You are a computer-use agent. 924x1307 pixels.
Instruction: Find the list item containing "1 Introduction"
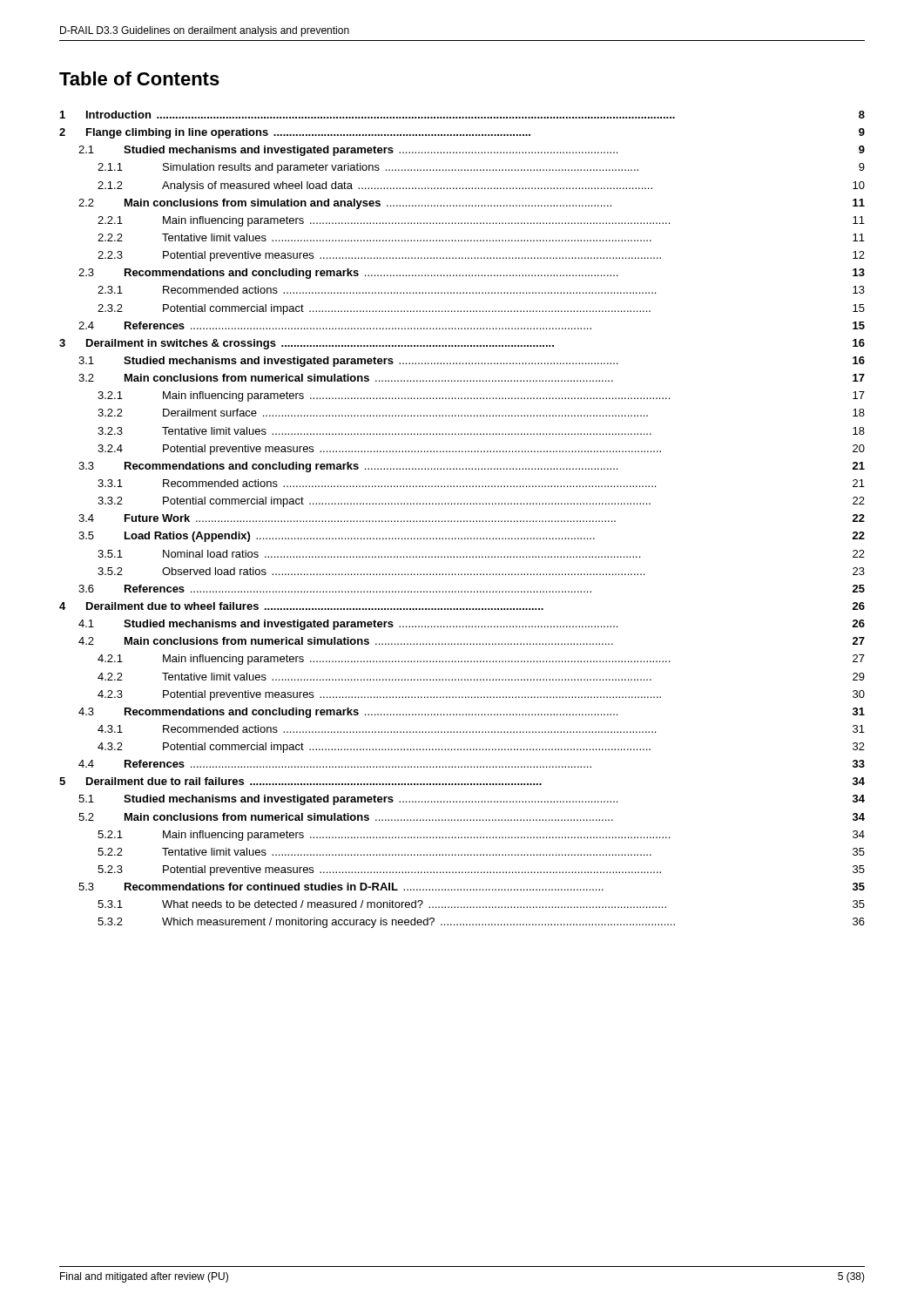(462, 115)
